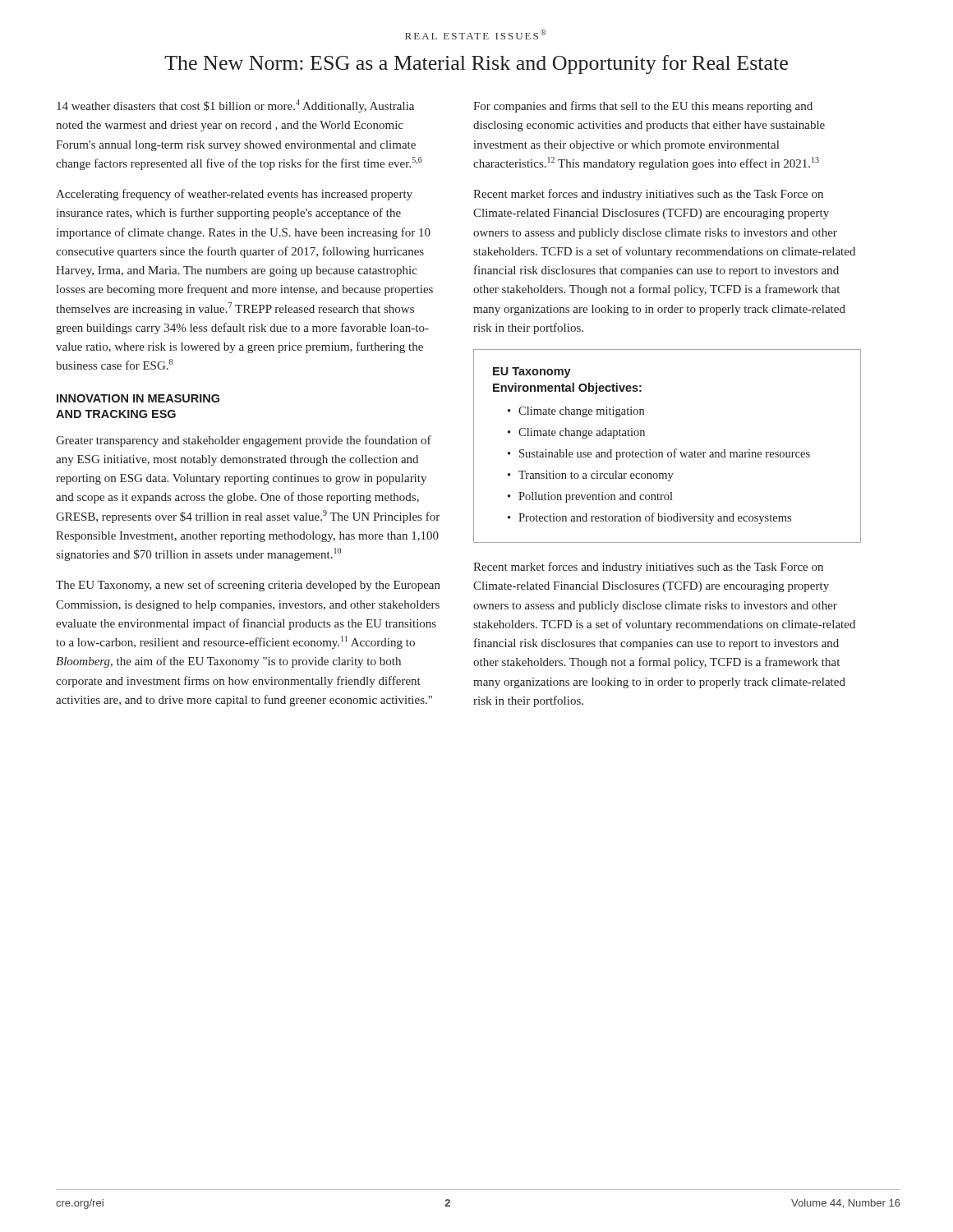This screenshot has width=953, height=1232.
Task: Select the list item with the text "Climate change mitigation"
Action: (x=582, y=411)
